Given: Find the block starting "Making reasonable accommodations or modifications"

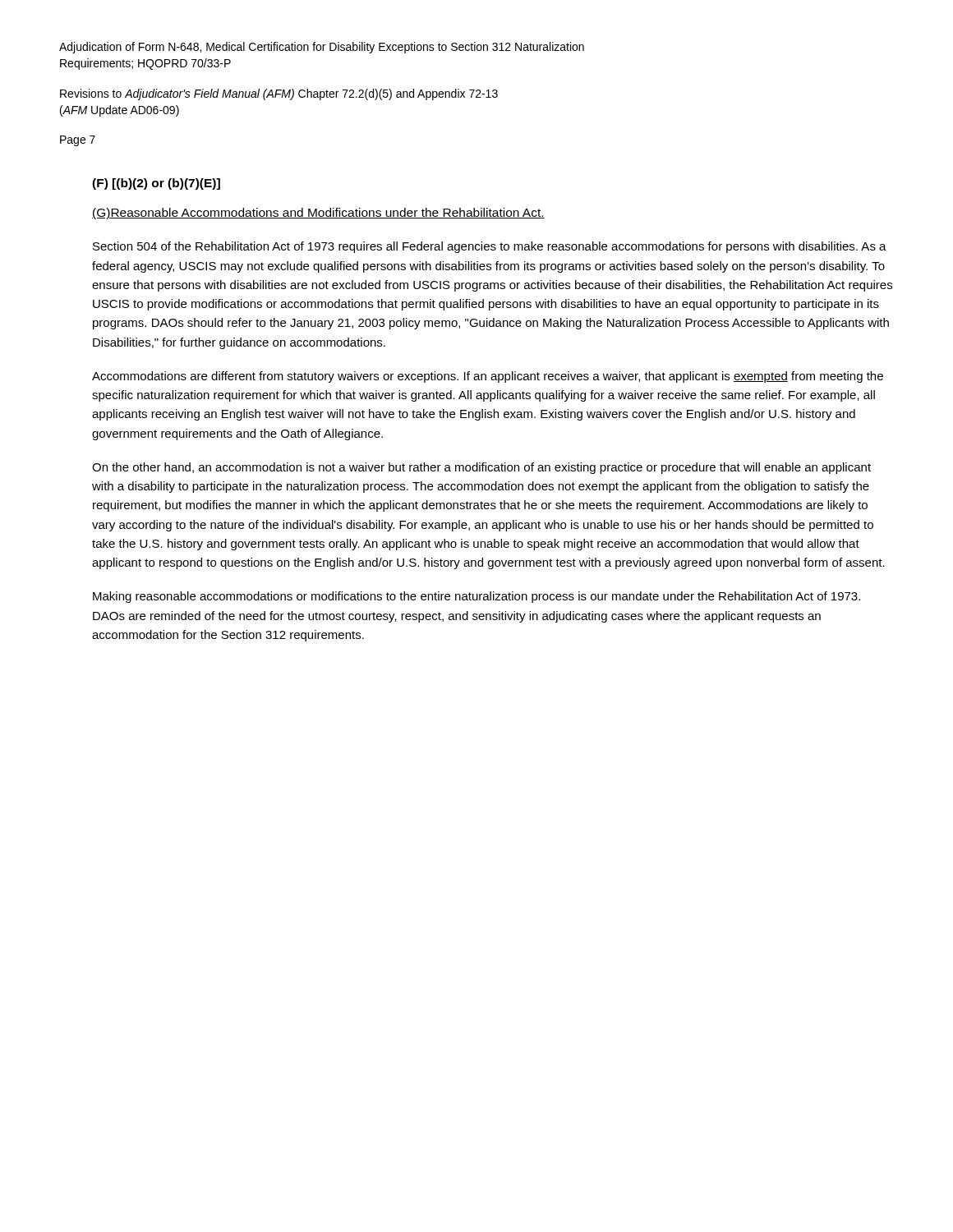Looking at the screenshot, I should [x=478, y=615].
